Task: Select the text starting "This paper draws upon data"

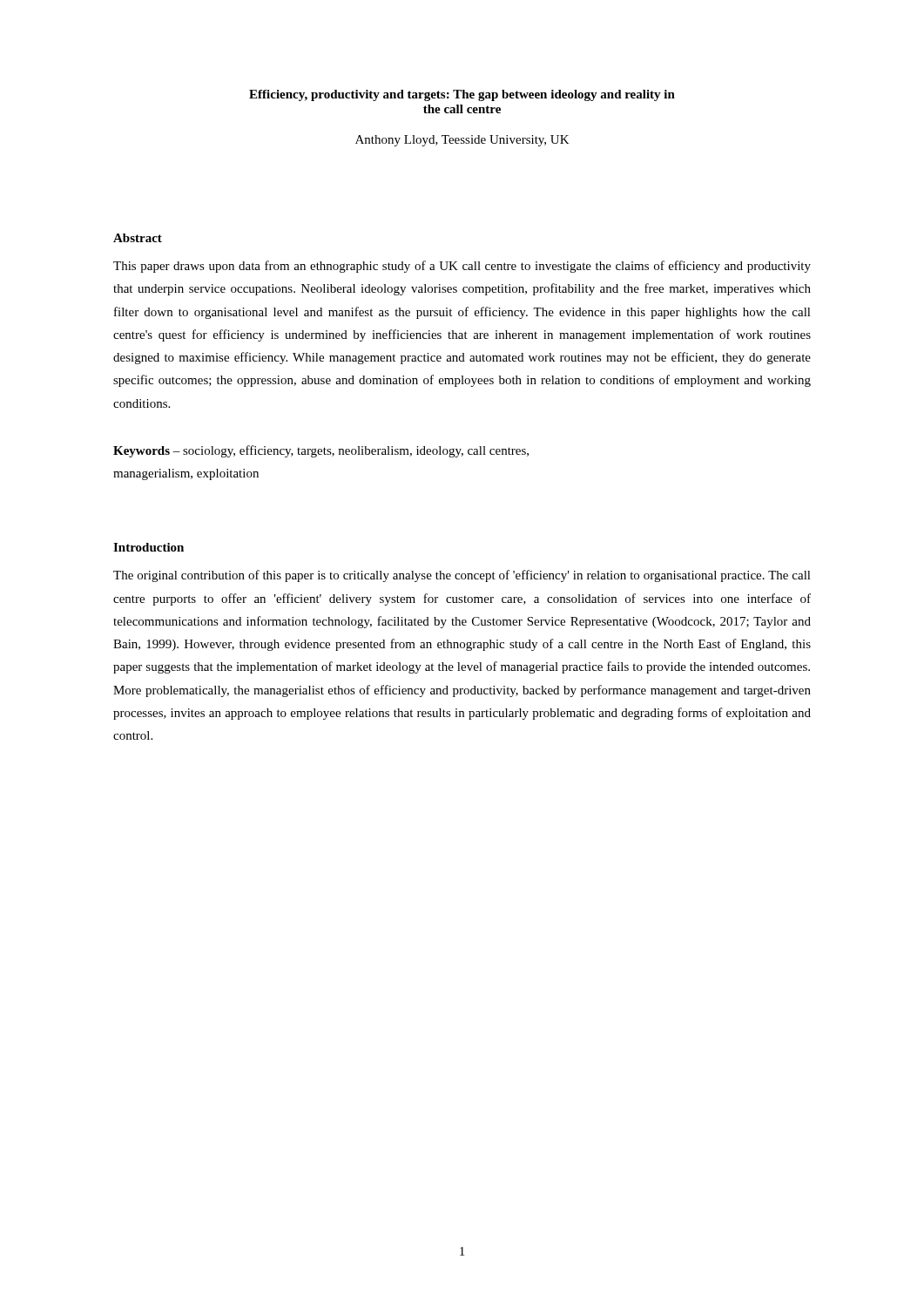Action: (x=462, y=334)
